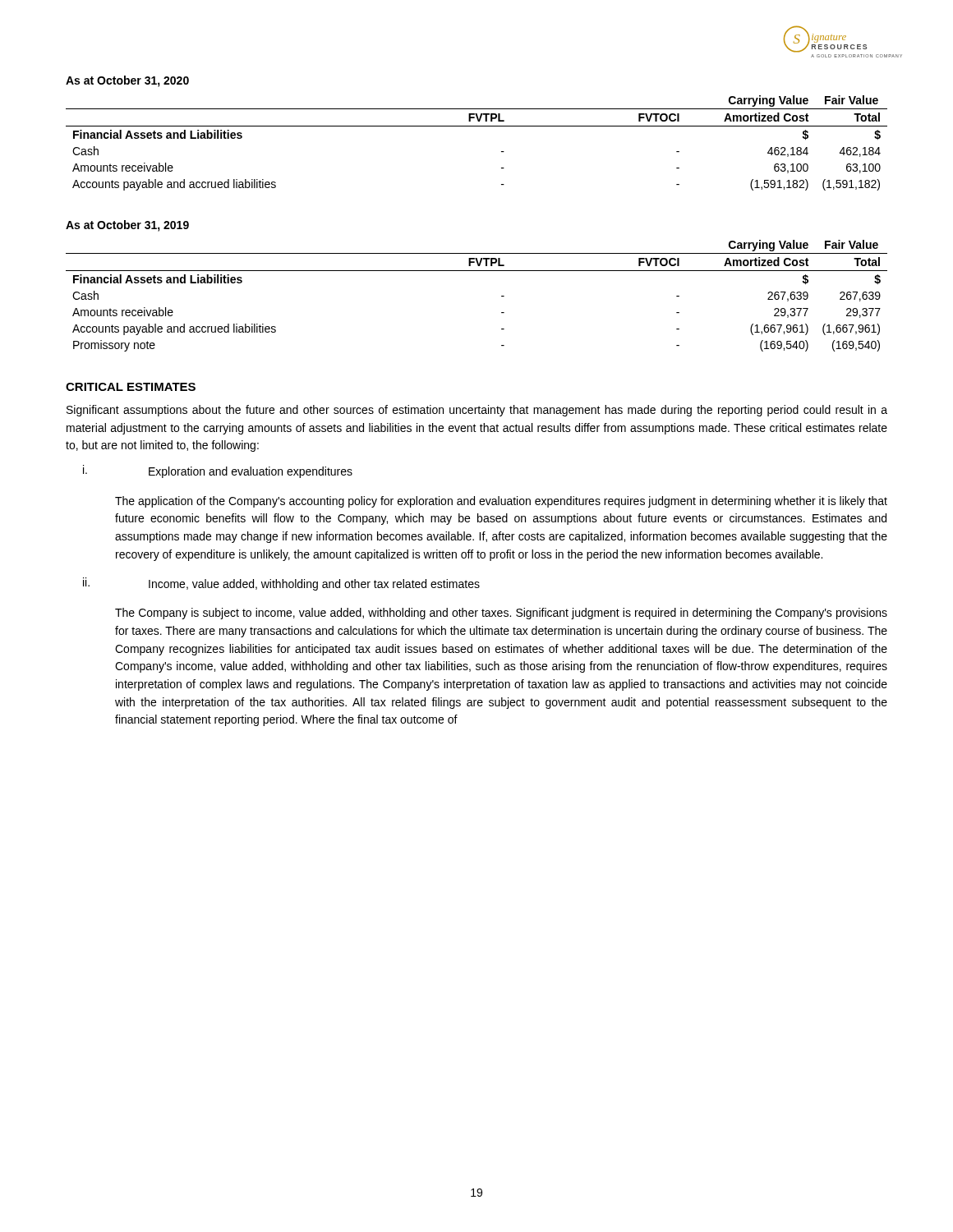The image size is (953, 1232).
Task: Point to the text starting "Significant assumptions about the future and other"
Action: (x=476, y=428)
